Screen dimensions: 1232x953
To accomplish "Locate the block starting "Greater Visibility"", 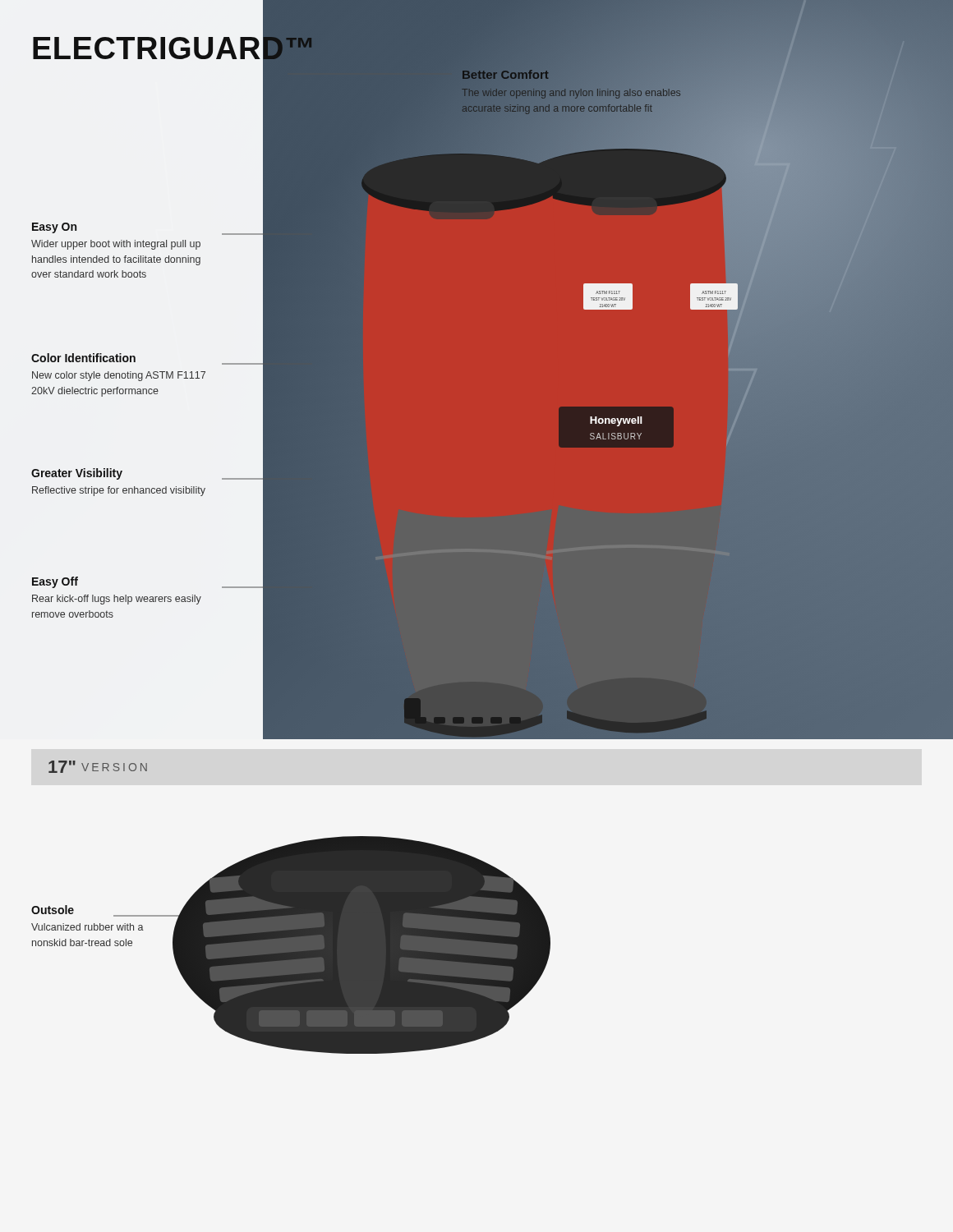I will tap(77, 473).
